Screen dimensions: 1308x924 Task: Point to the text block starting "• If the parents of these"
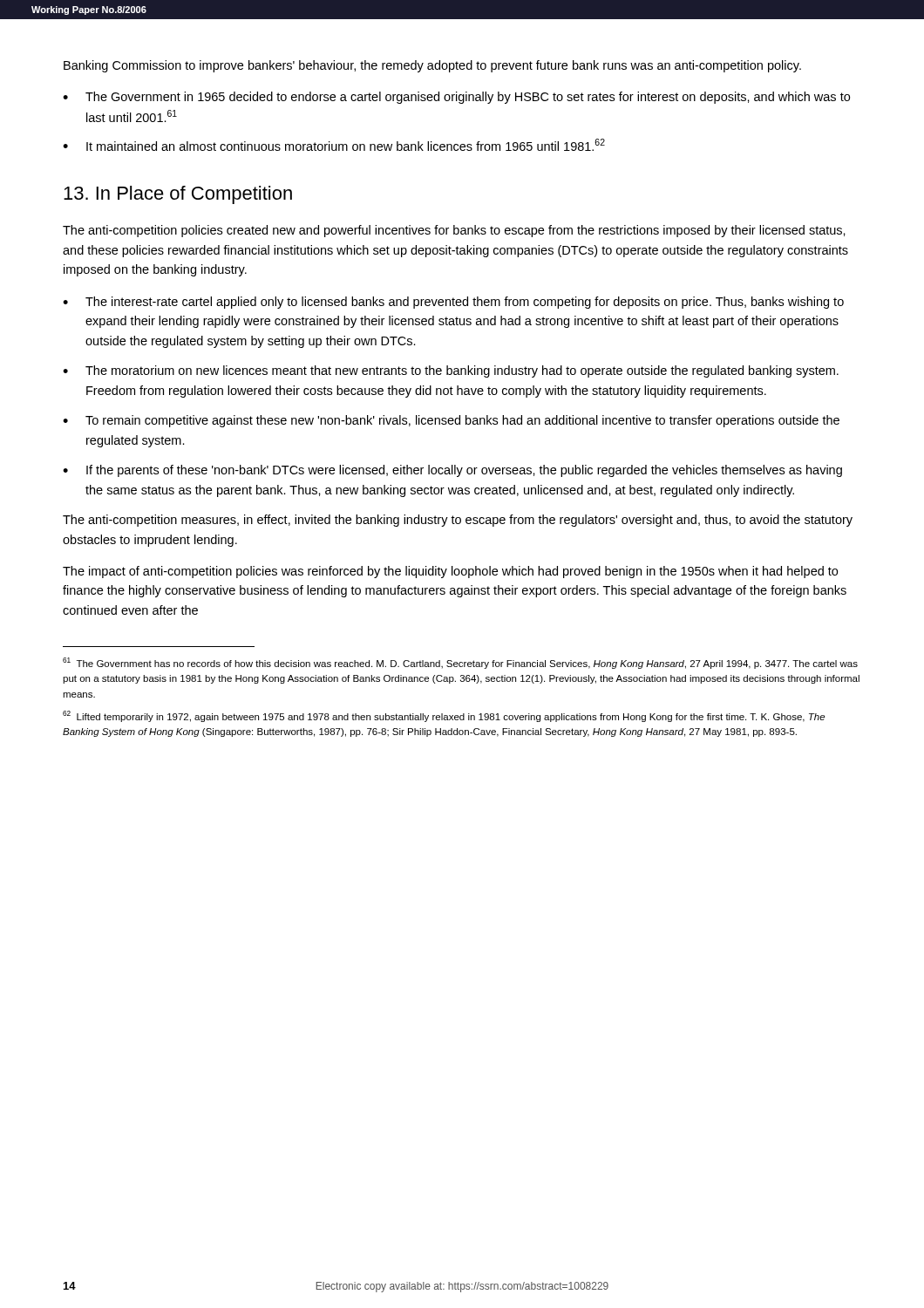pos(462,480)
